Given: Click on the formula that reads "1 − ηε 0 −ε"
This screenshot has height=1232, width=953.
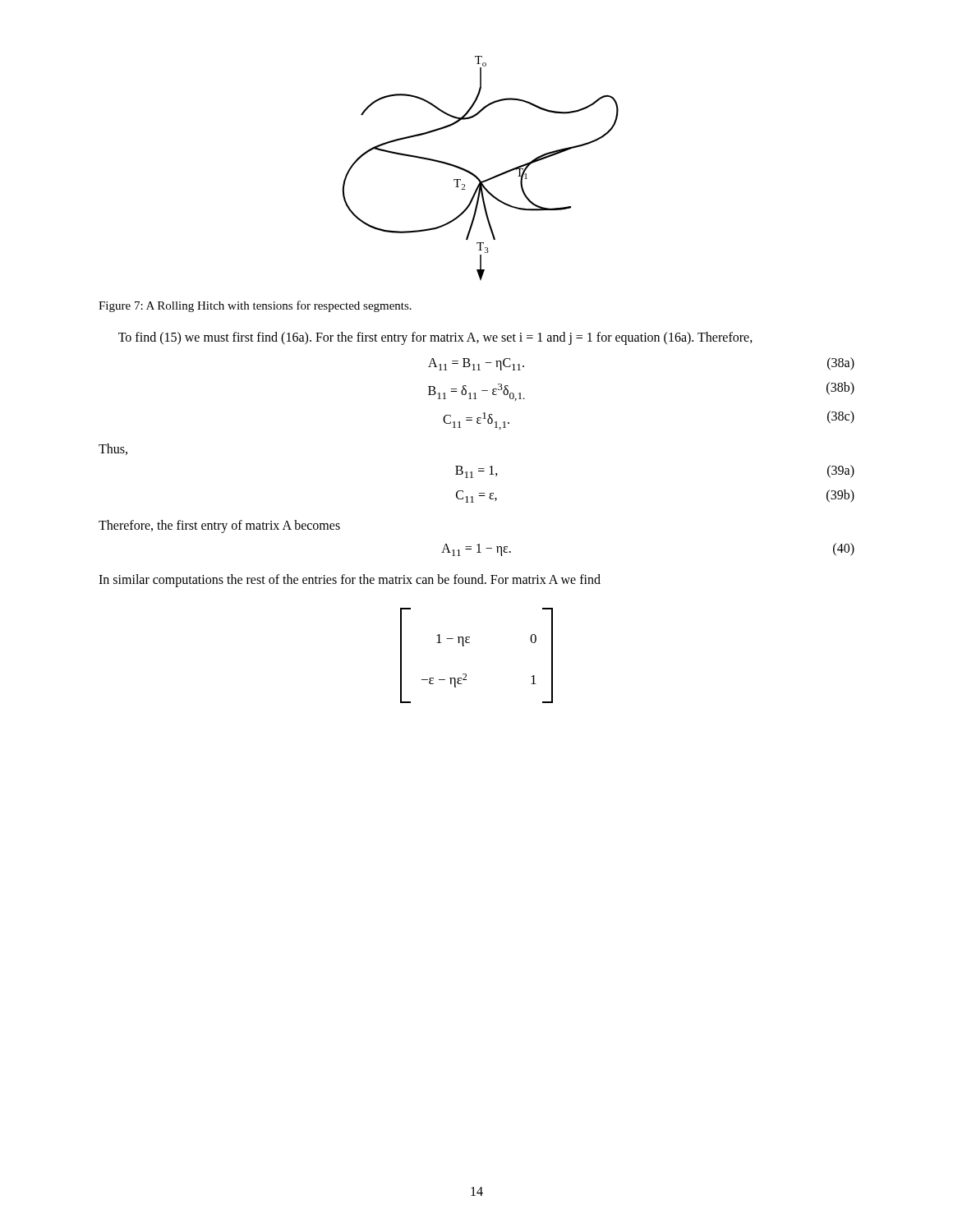Looking at the screenshot, I should point(476,655).
